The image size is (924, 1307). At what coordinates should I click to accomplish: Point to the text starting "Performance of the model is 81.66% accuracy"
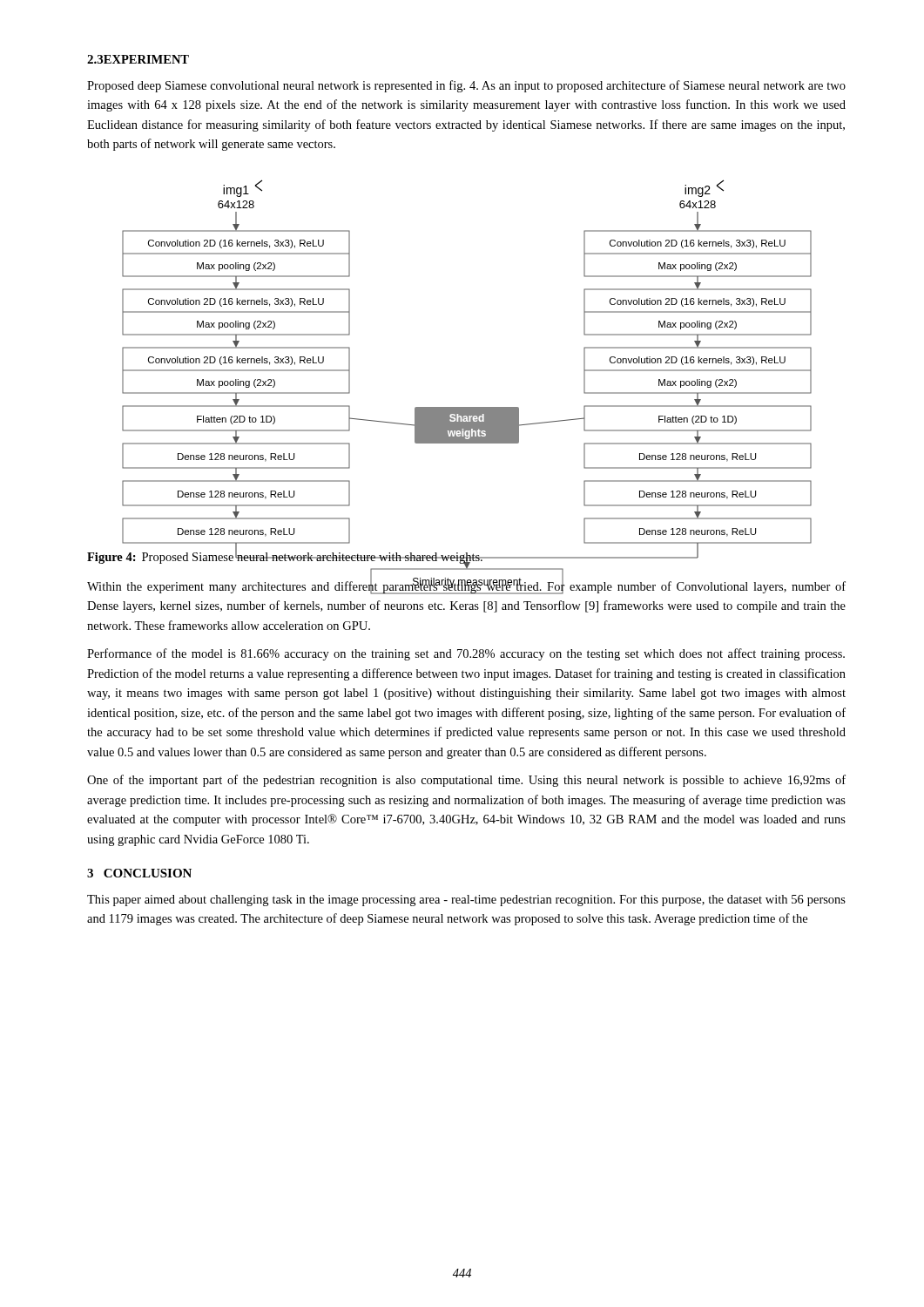pyautogui.click(x=466, y=703)
